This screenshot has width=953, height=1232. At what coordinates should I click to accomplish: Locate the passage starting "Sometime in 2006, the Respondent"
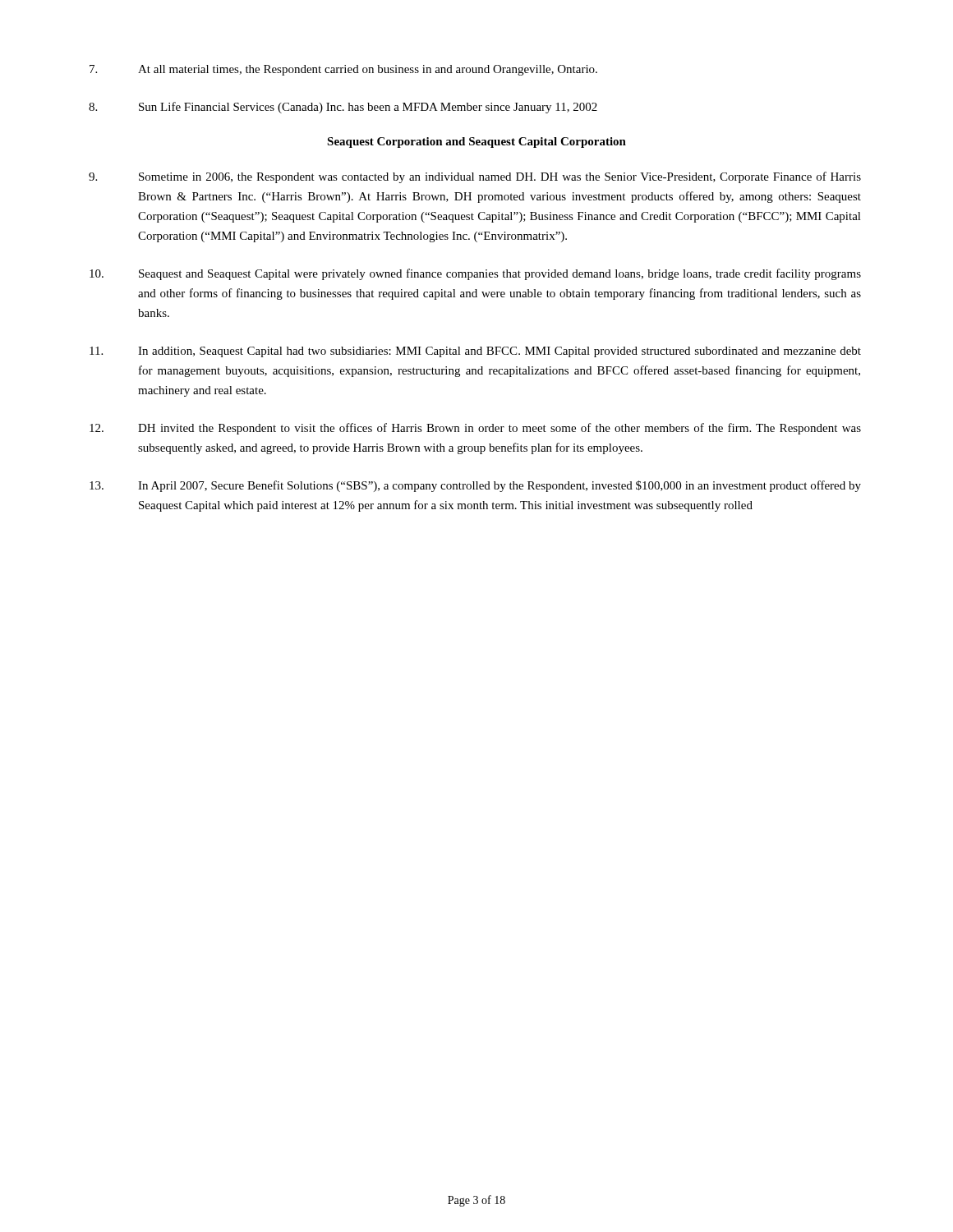click(475, 206)
